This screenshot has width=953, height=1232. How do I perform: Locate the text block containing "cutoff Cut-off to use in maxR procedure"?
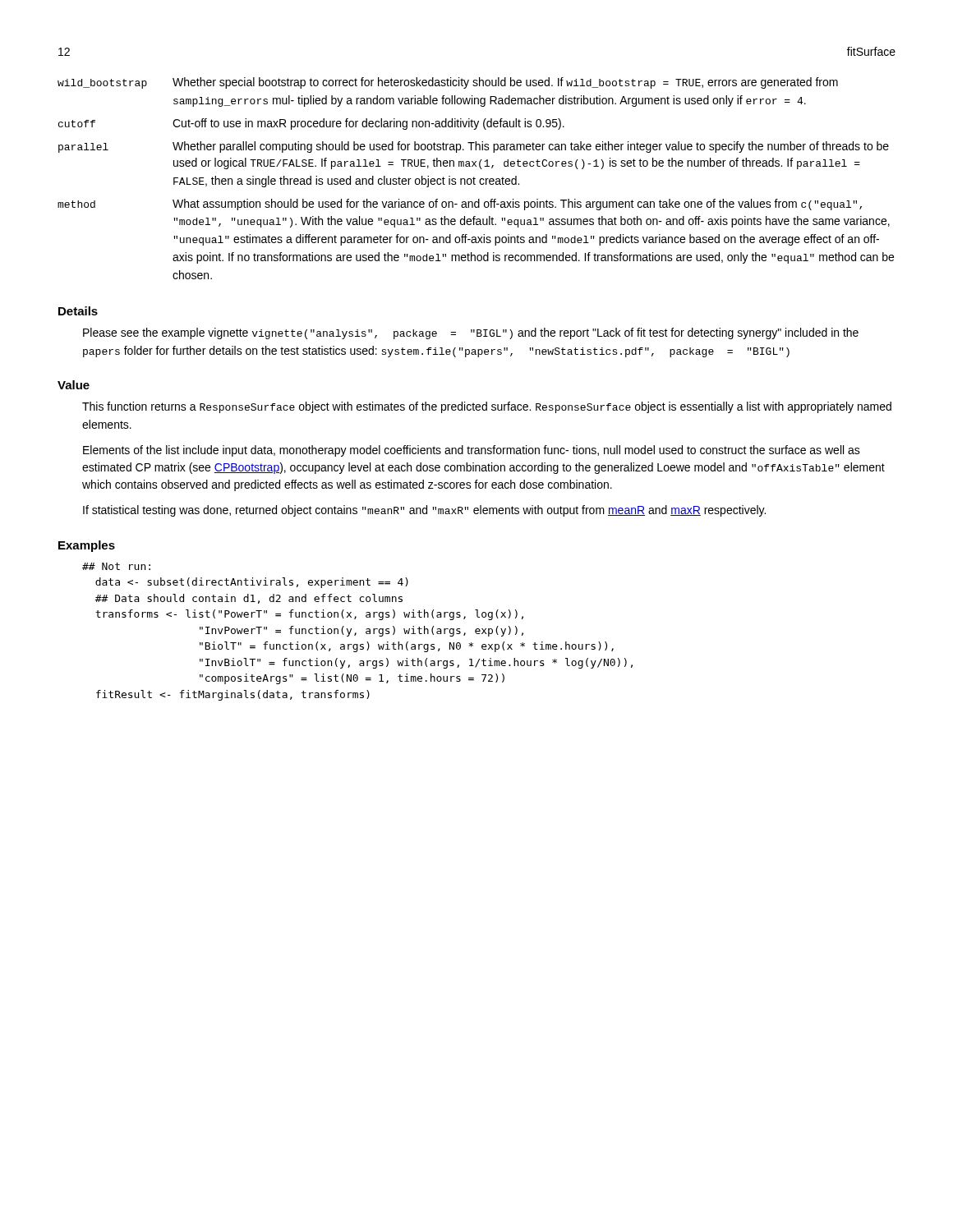tap(476, 124)
